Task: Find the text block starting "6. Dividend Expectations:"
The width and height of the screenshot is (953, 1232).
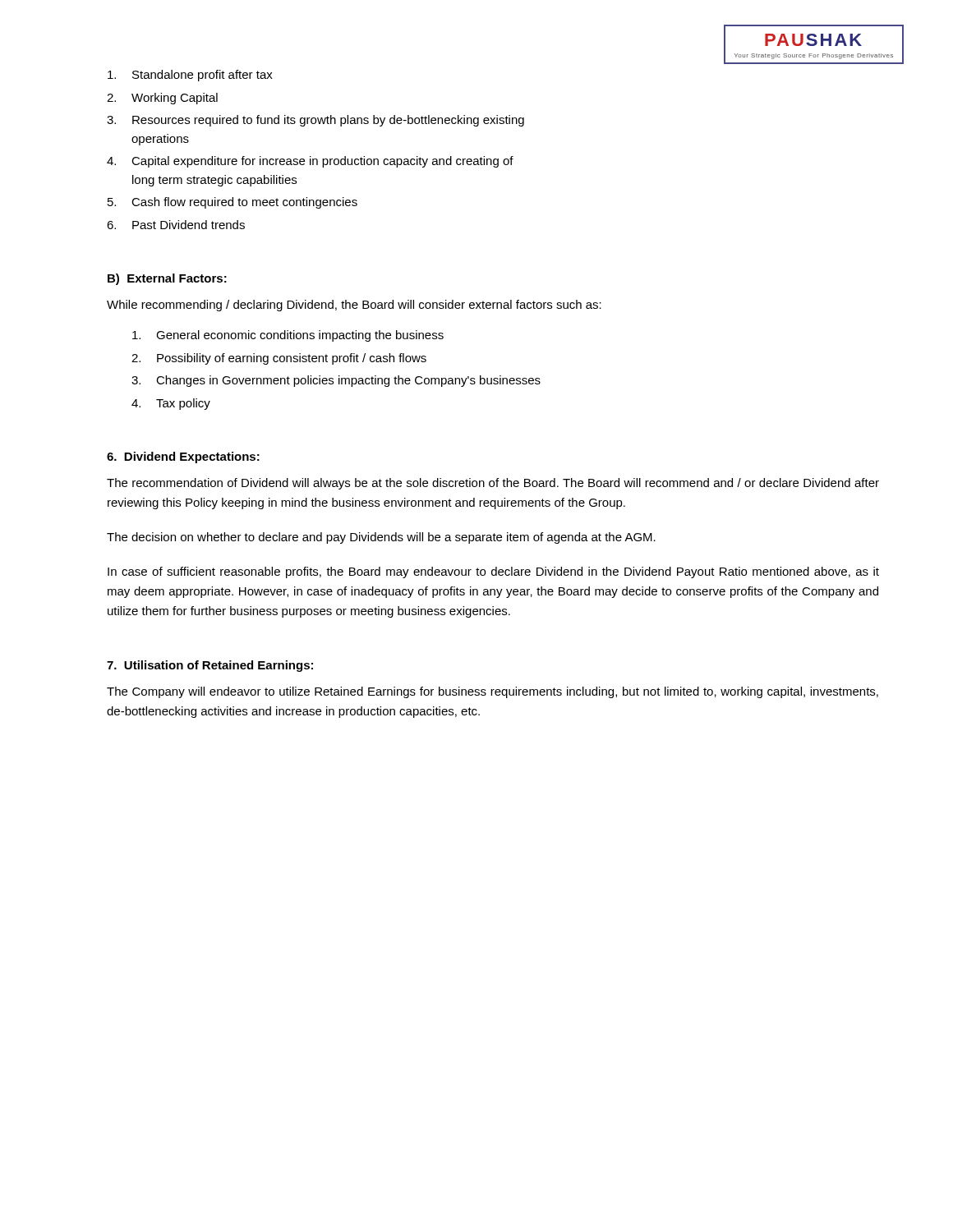Action: 184,456
